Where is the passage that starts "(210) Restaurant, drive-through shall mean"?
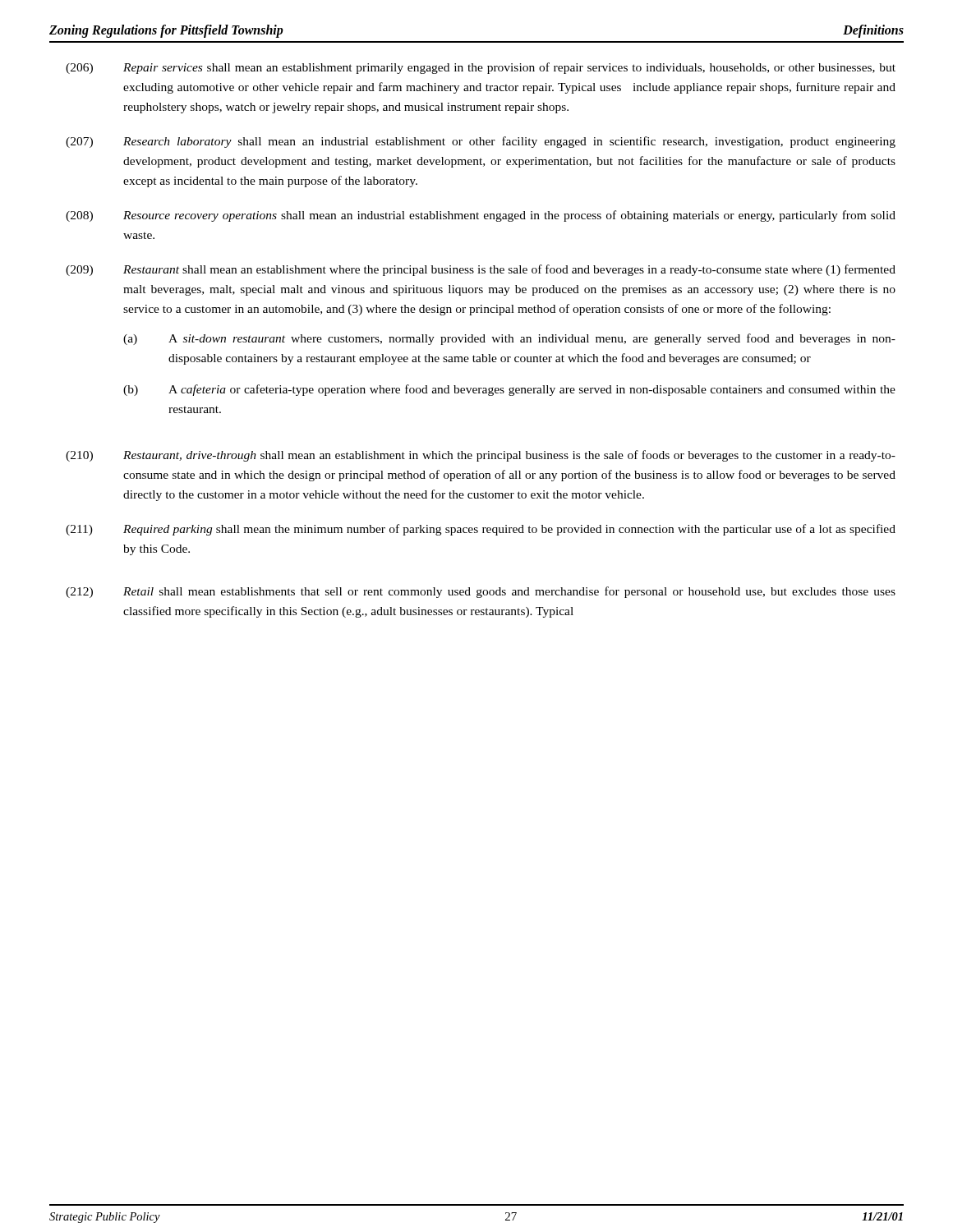Viewport: 953px width, 1232px height. click(x=476, y=475)
